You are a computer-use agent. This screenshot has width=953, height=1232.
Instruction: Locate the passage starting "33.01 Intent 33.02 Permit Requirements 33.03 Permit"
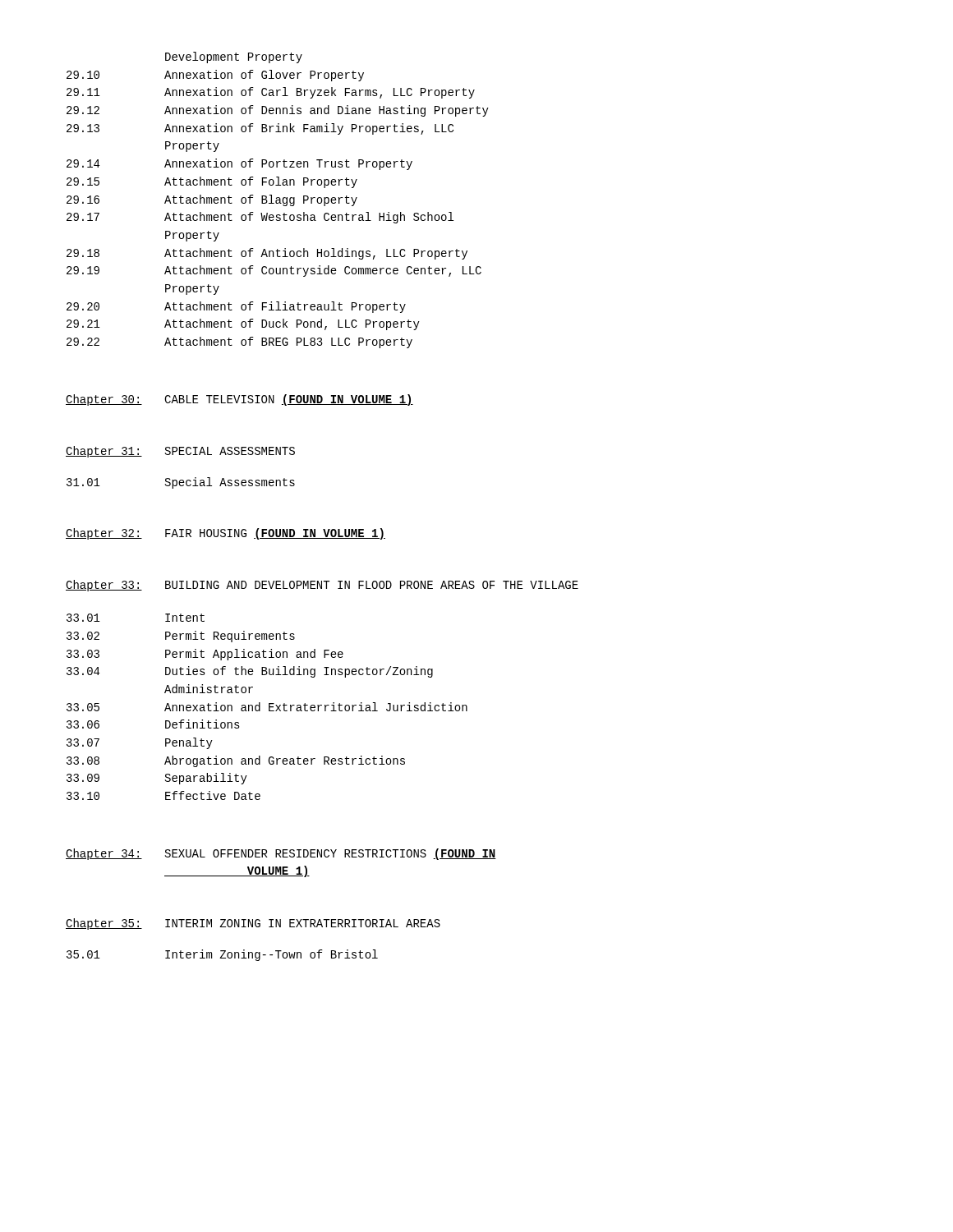[476, 708]
